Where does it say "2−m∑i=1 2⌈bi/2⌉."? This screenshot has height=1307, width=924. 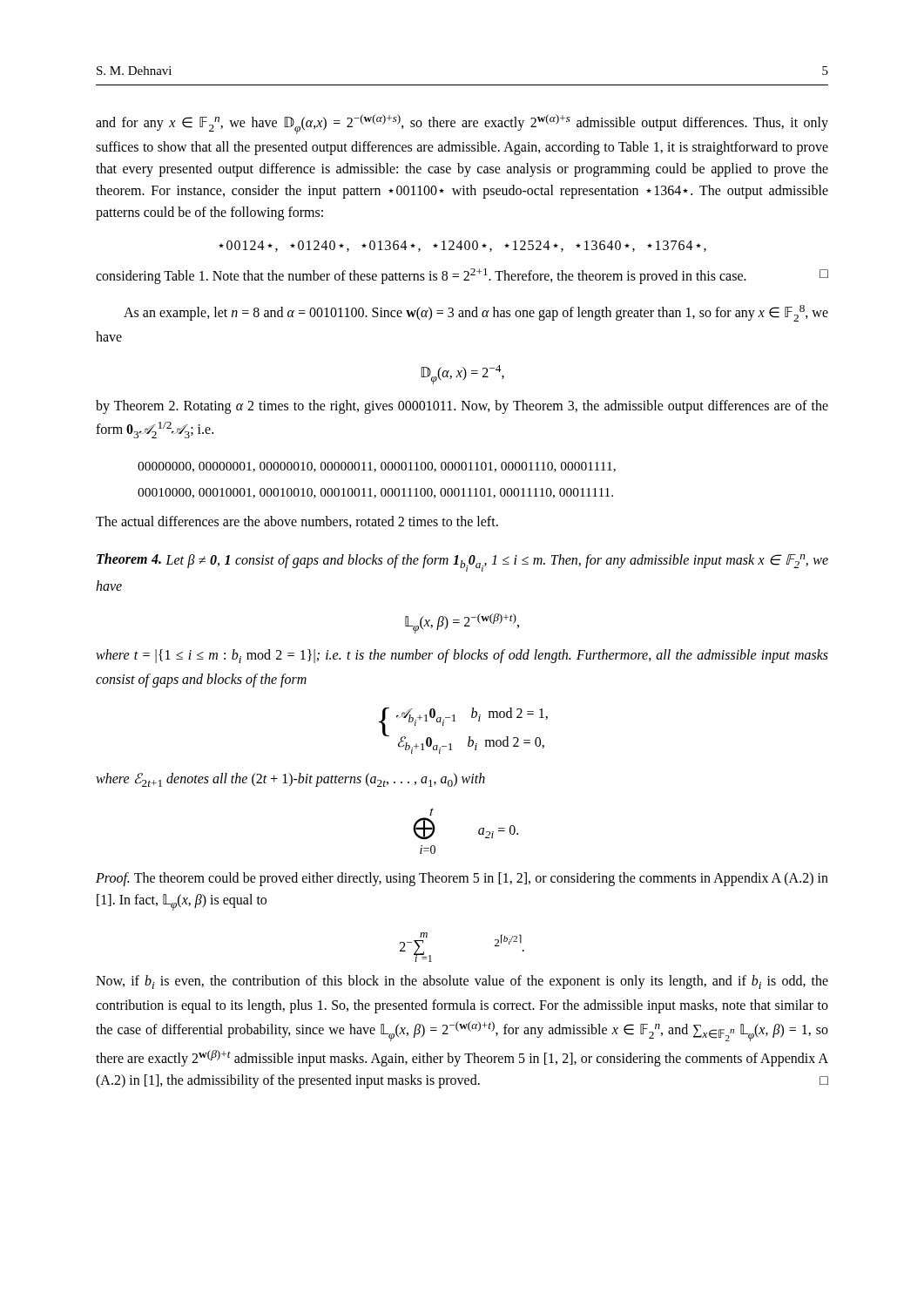point(419,947)
